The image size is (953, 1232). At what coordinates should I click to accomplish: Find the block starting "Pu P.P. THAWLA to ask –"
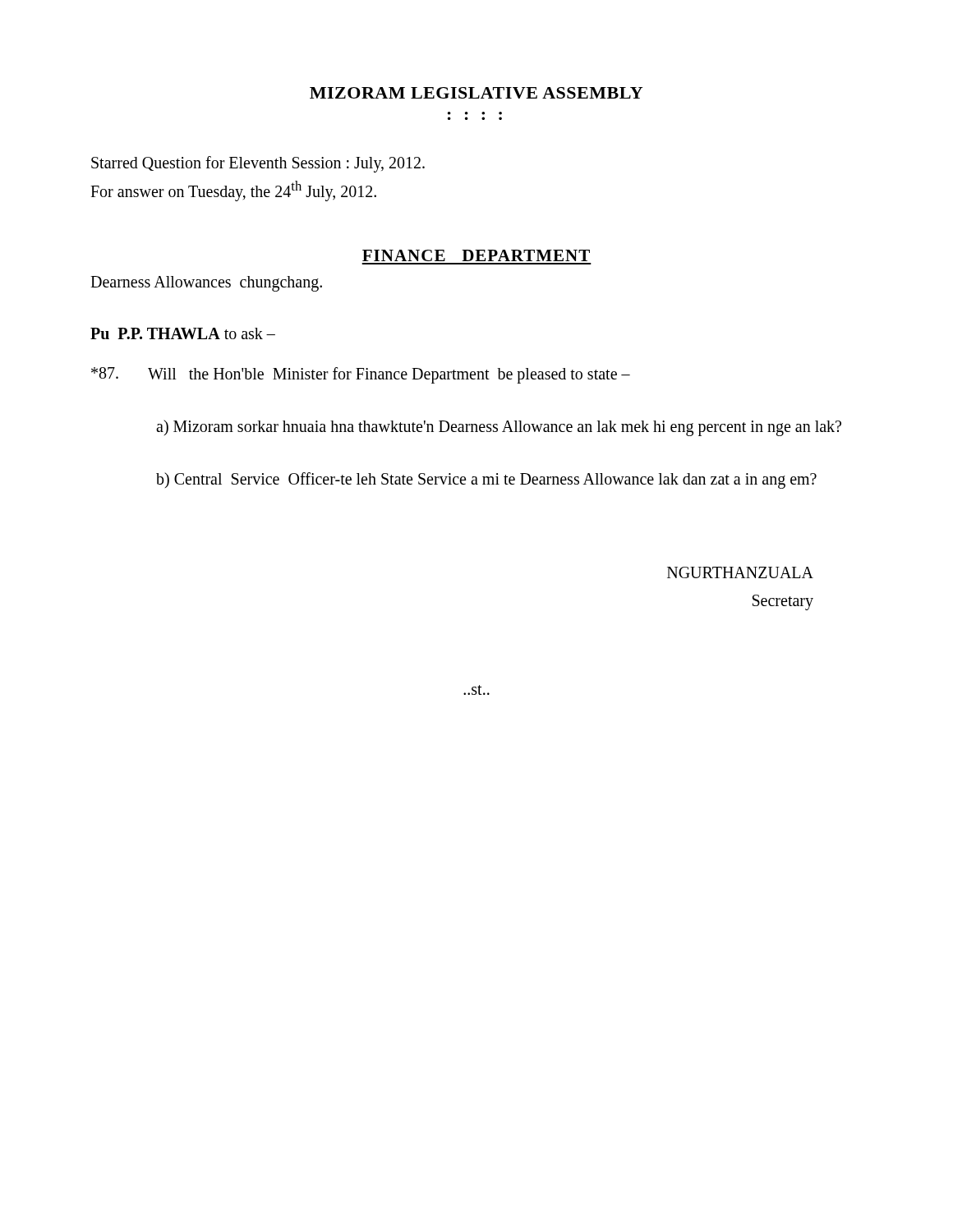click(183, 333)
